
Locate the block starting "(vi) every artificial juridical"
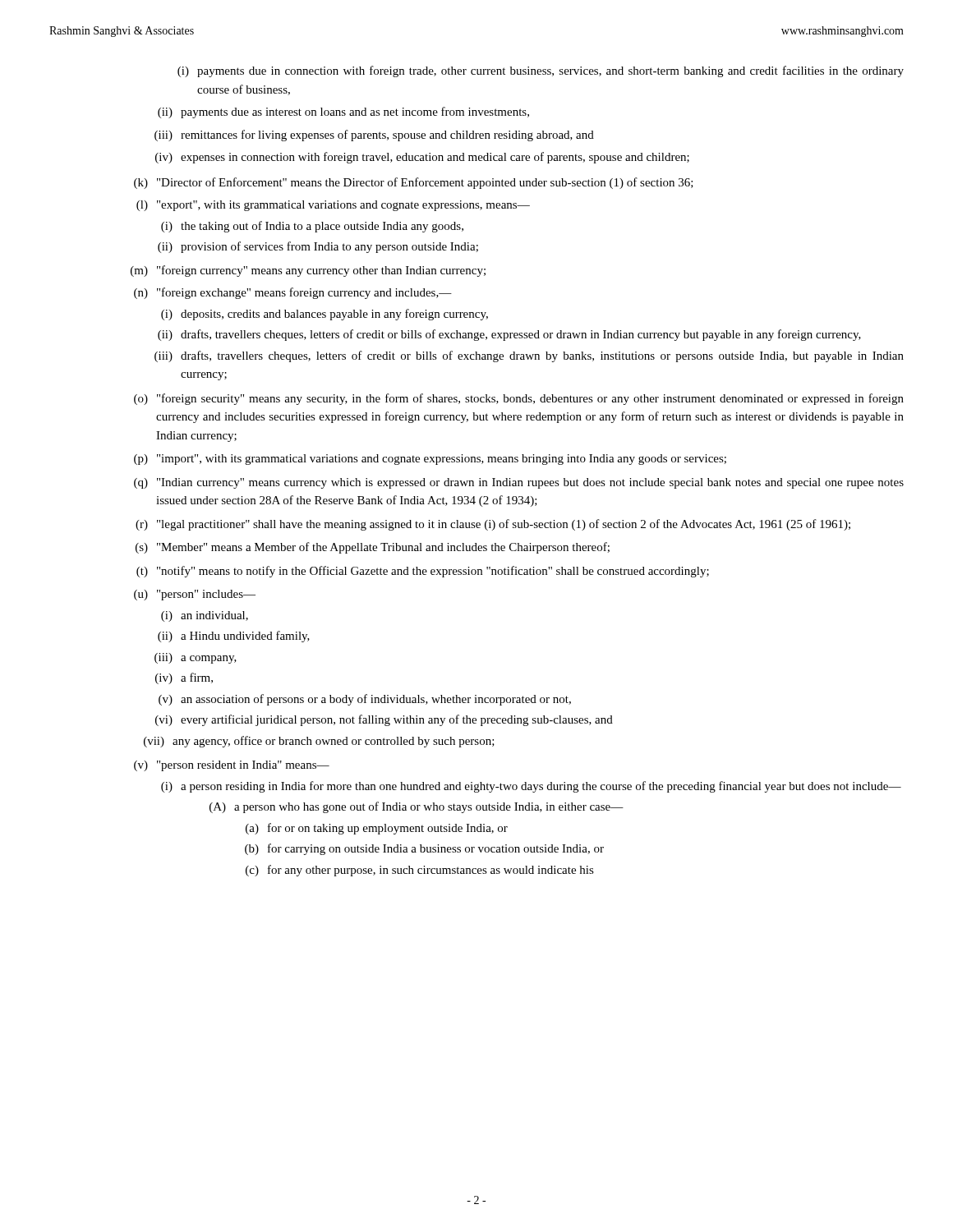(x=513, y=720)
